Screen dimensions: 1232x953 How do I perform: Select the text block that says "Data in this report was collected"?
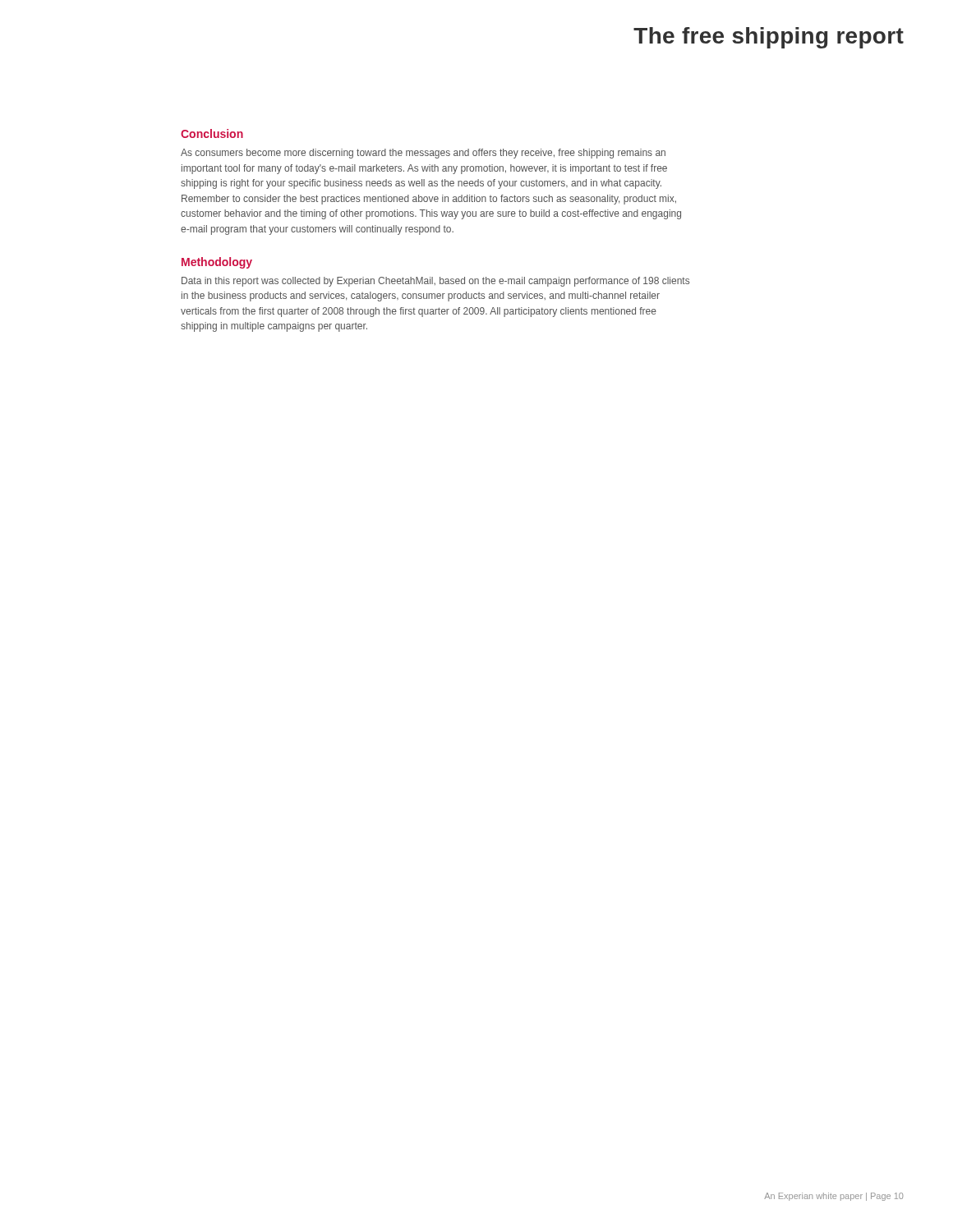point(435,303)
